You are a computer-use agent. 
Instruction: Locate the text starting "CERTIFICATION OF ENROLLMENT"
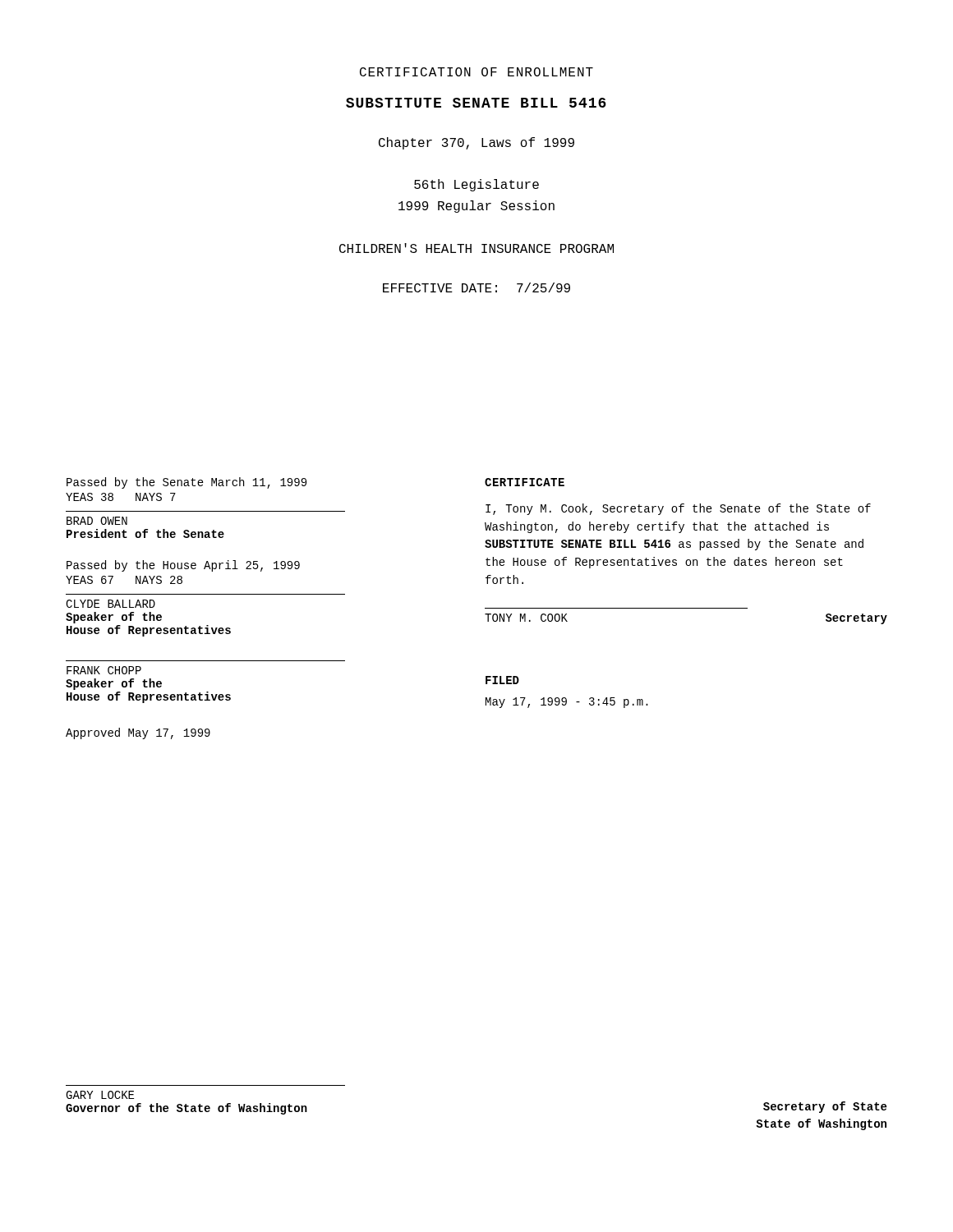click(476, 73)
